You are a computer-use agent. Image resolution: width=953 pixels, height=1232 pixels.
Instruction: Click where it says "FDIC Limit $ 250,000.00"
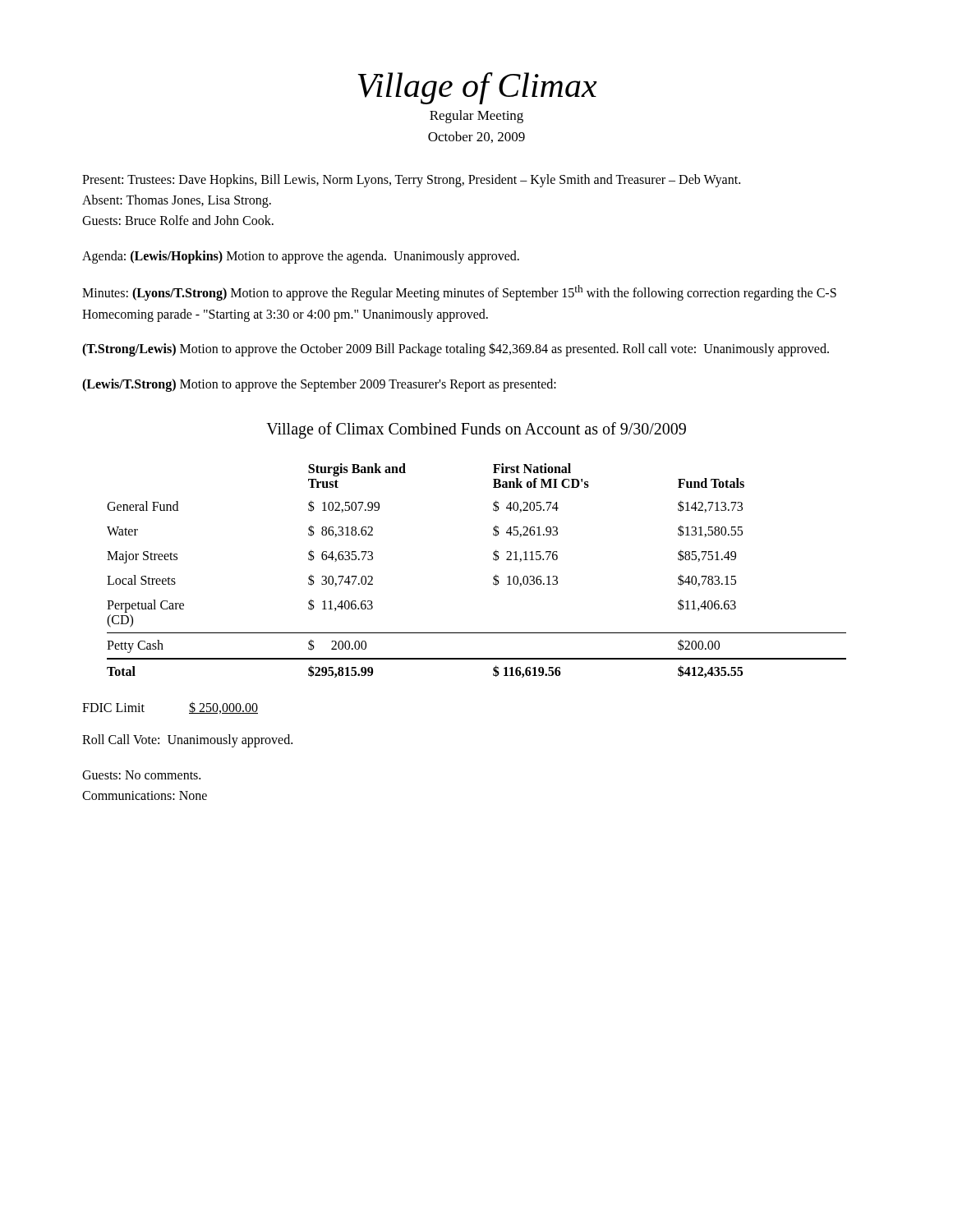tap(106, 706)
